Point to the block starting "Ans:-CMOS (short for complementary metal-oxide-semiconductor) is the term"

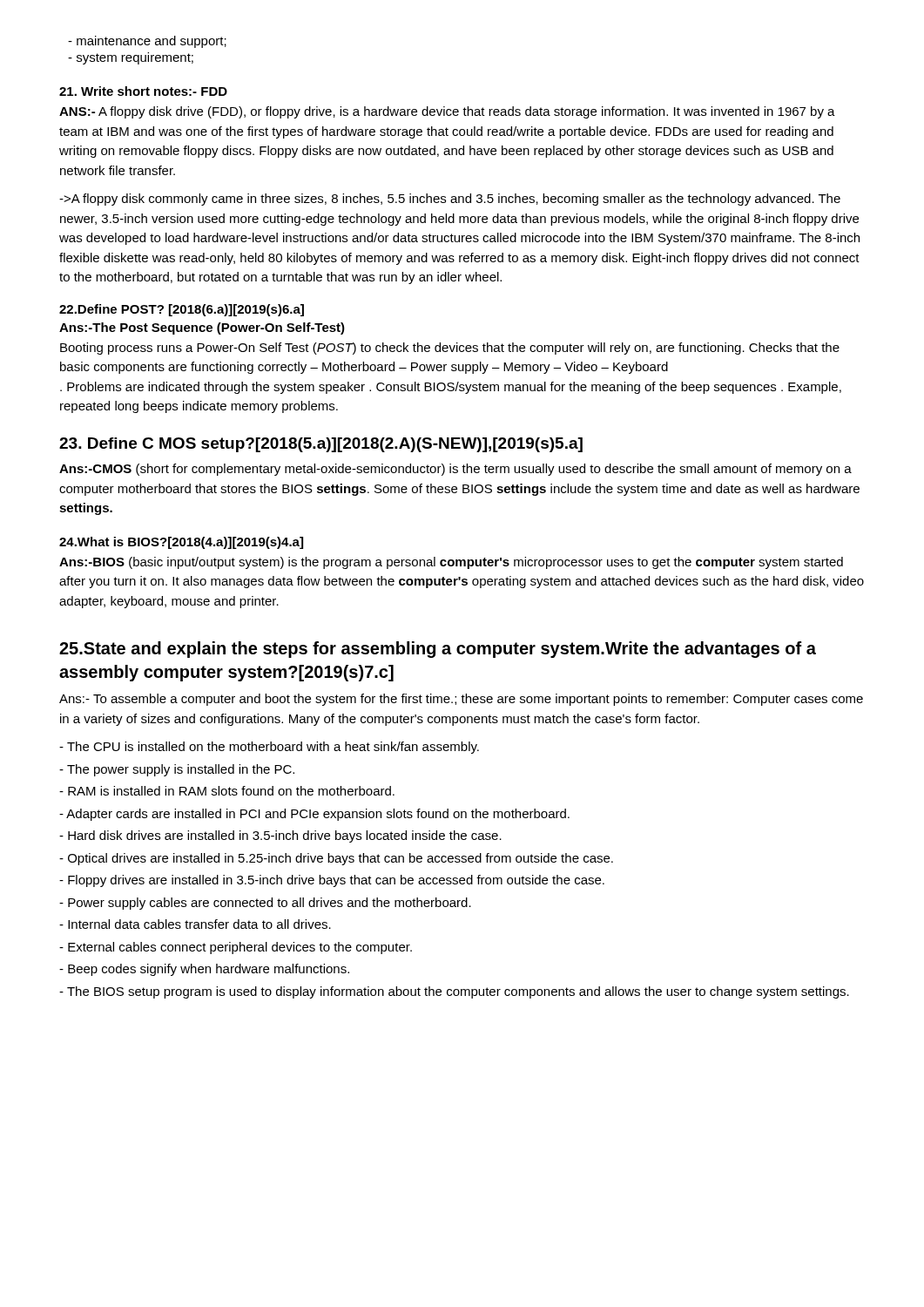click(x=460, y=488)
